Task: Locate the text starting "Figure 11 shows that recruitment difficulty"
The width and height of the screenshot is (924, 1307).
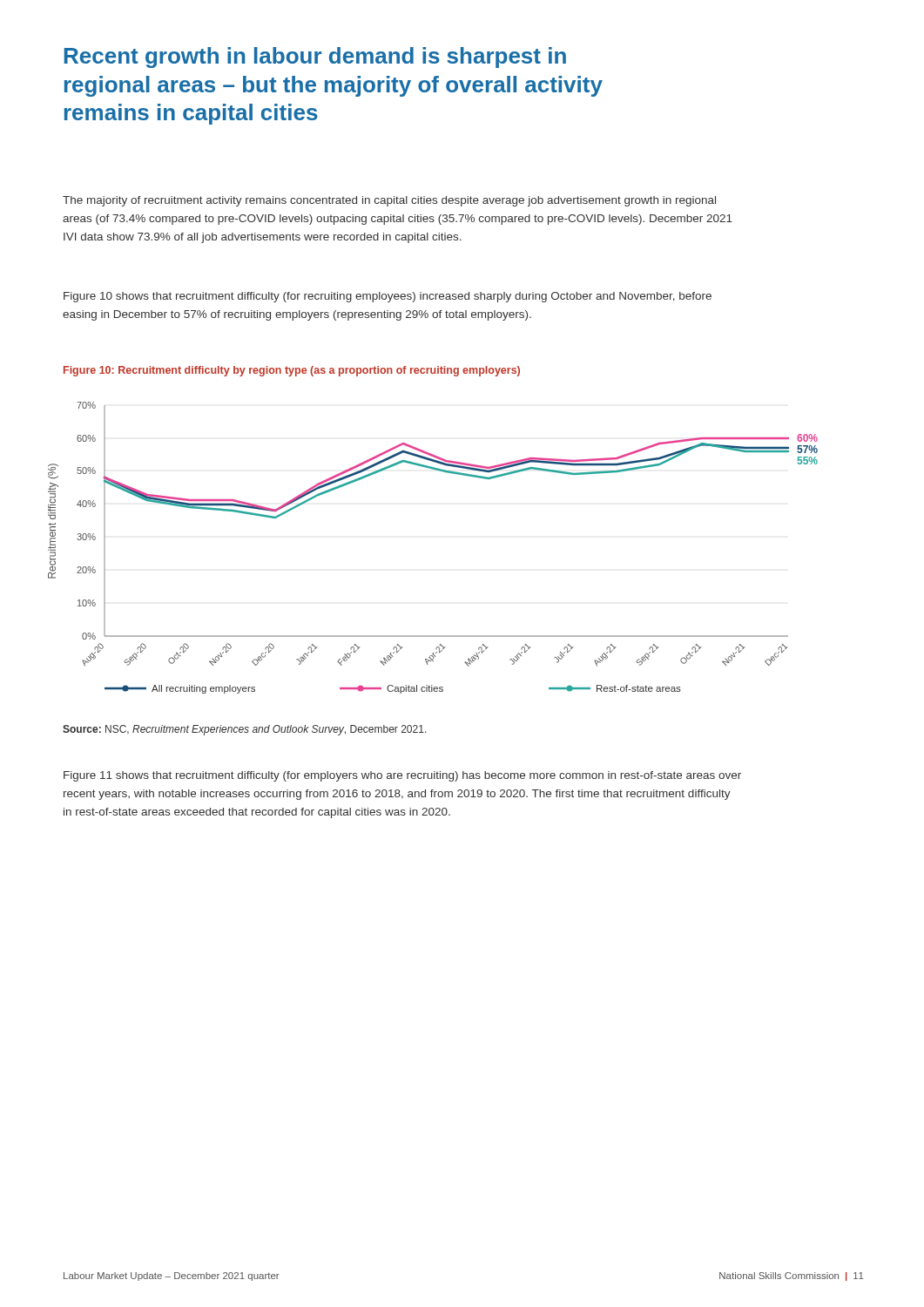Action: tap(402, 793)
